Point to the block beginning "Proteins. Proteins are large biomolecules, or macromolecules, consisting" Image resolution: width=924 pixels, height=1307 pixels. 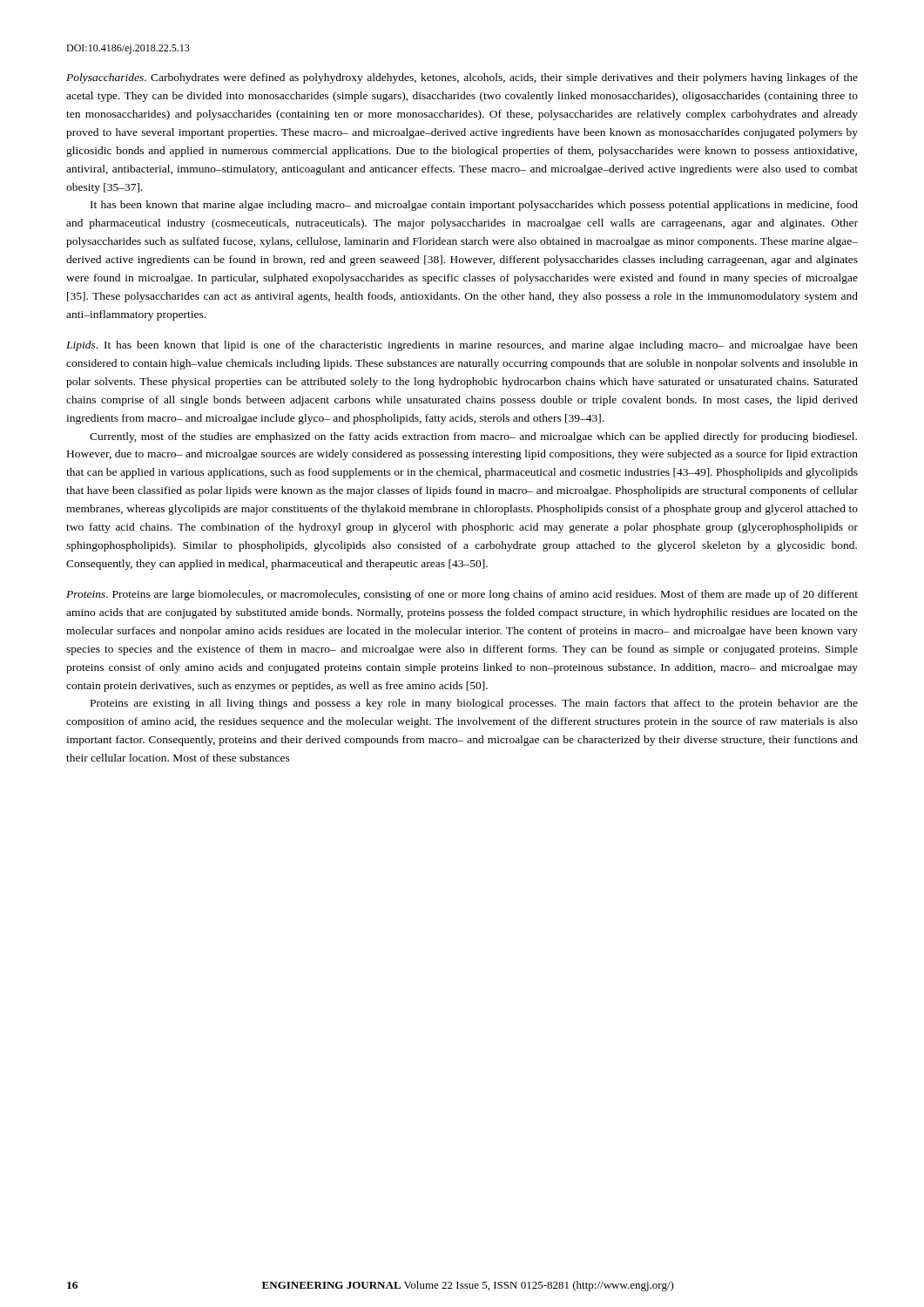coord(462,677)
